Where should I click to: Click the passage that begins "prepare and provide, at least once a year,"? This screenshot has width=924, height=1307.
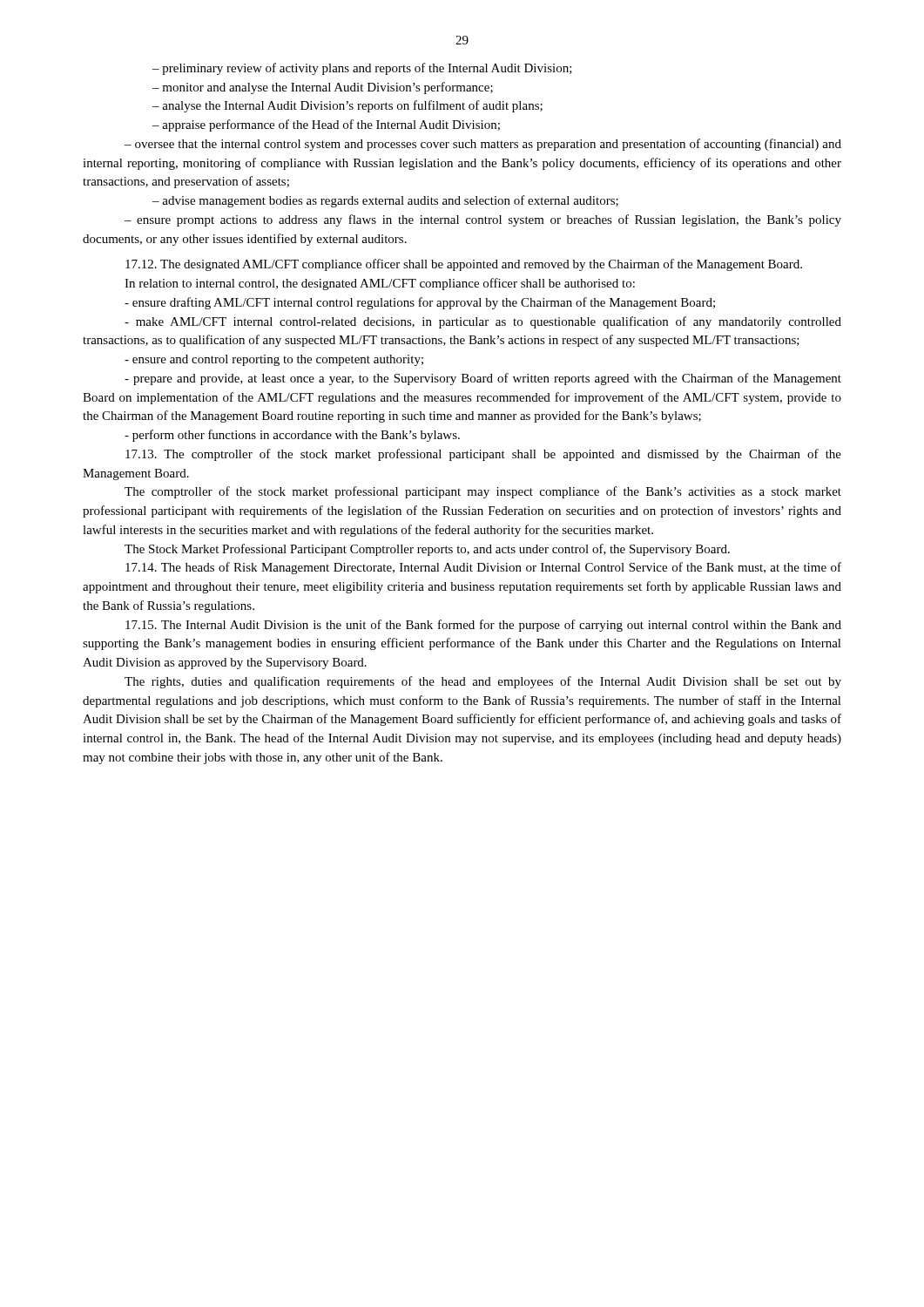click(x=462, y=397)
